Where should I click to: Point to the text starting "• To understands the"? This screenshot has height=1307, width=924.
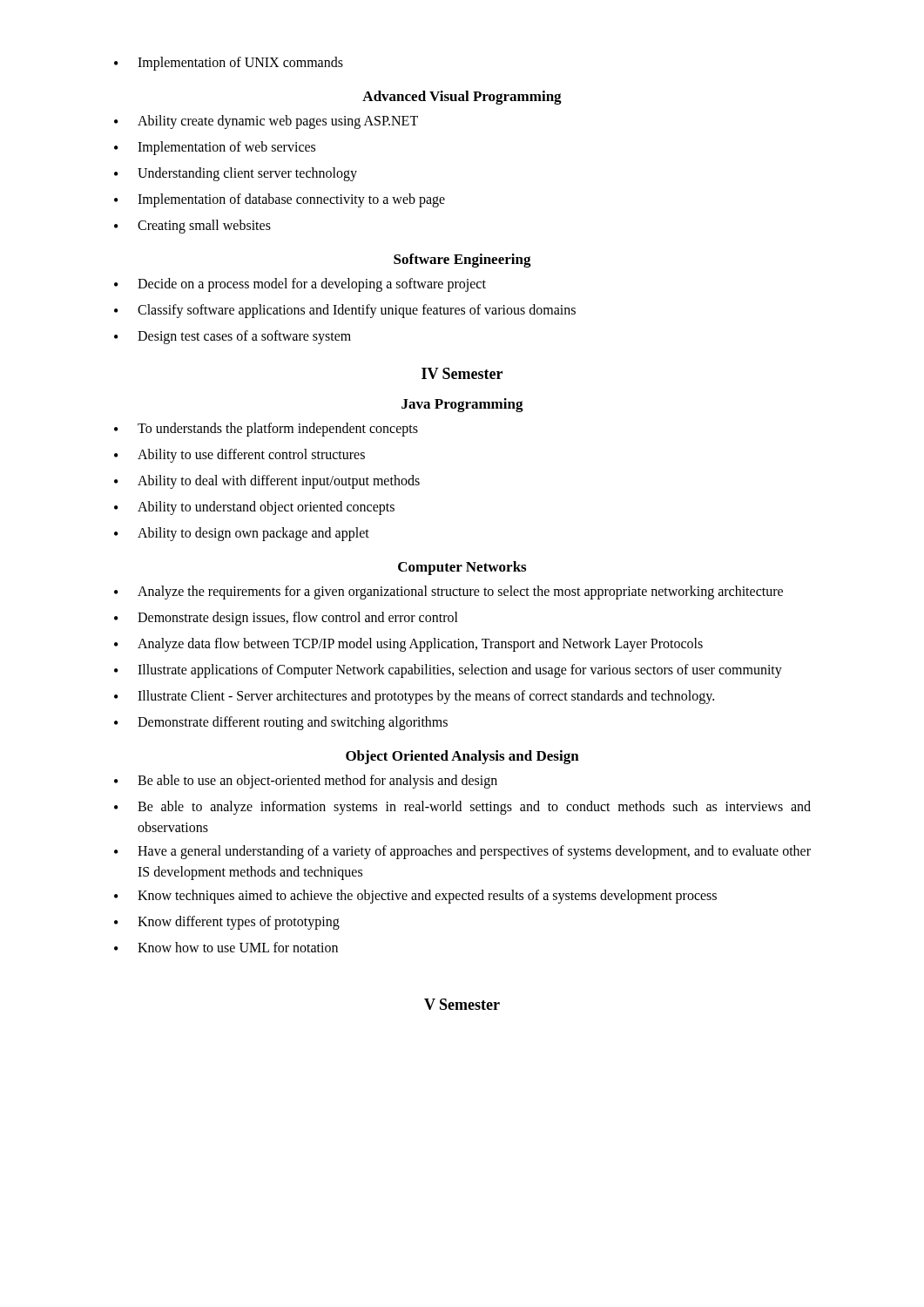click(266, 430)
